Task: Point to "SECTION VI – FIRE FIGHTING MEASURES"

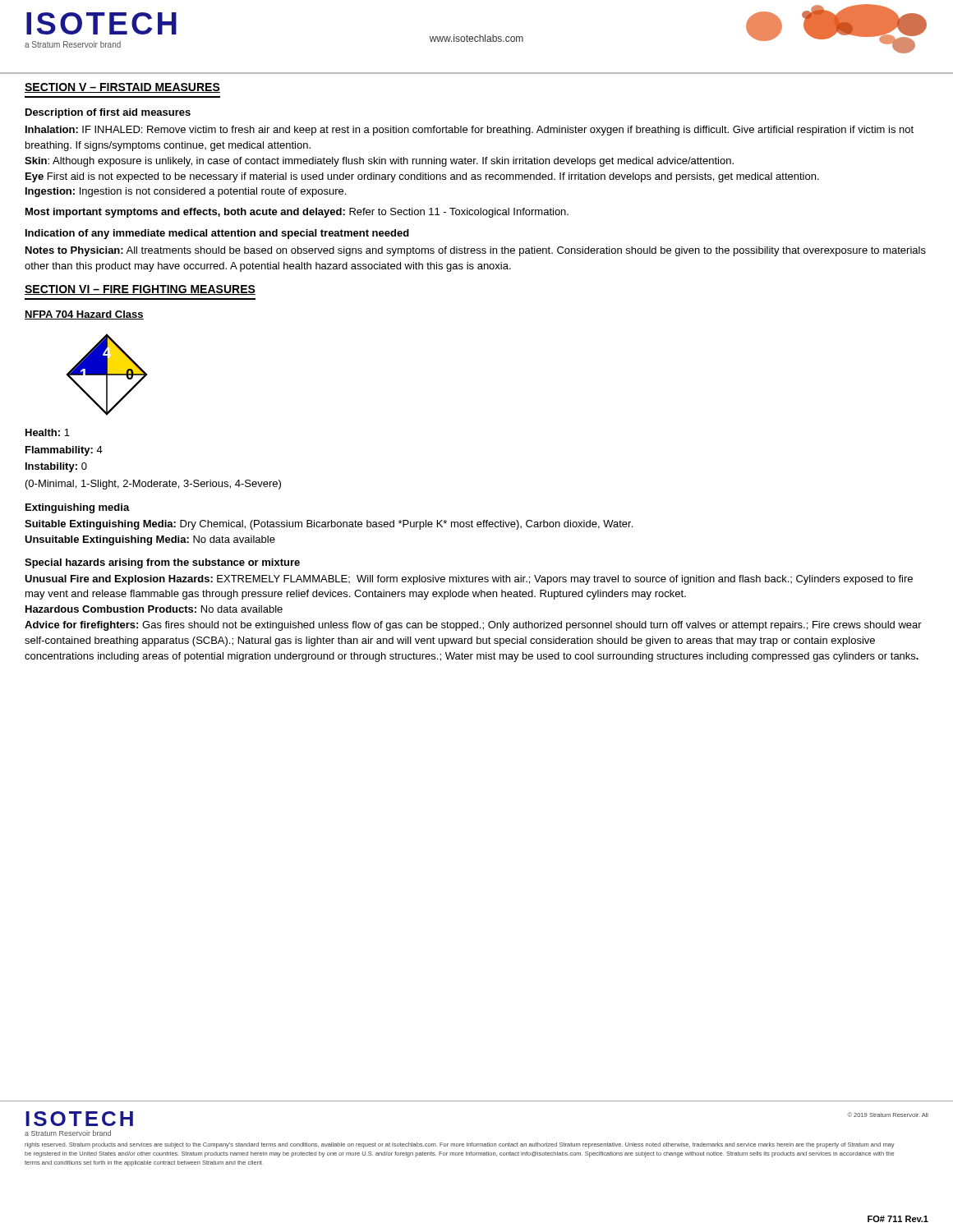Action: click(x=140, y=291)
